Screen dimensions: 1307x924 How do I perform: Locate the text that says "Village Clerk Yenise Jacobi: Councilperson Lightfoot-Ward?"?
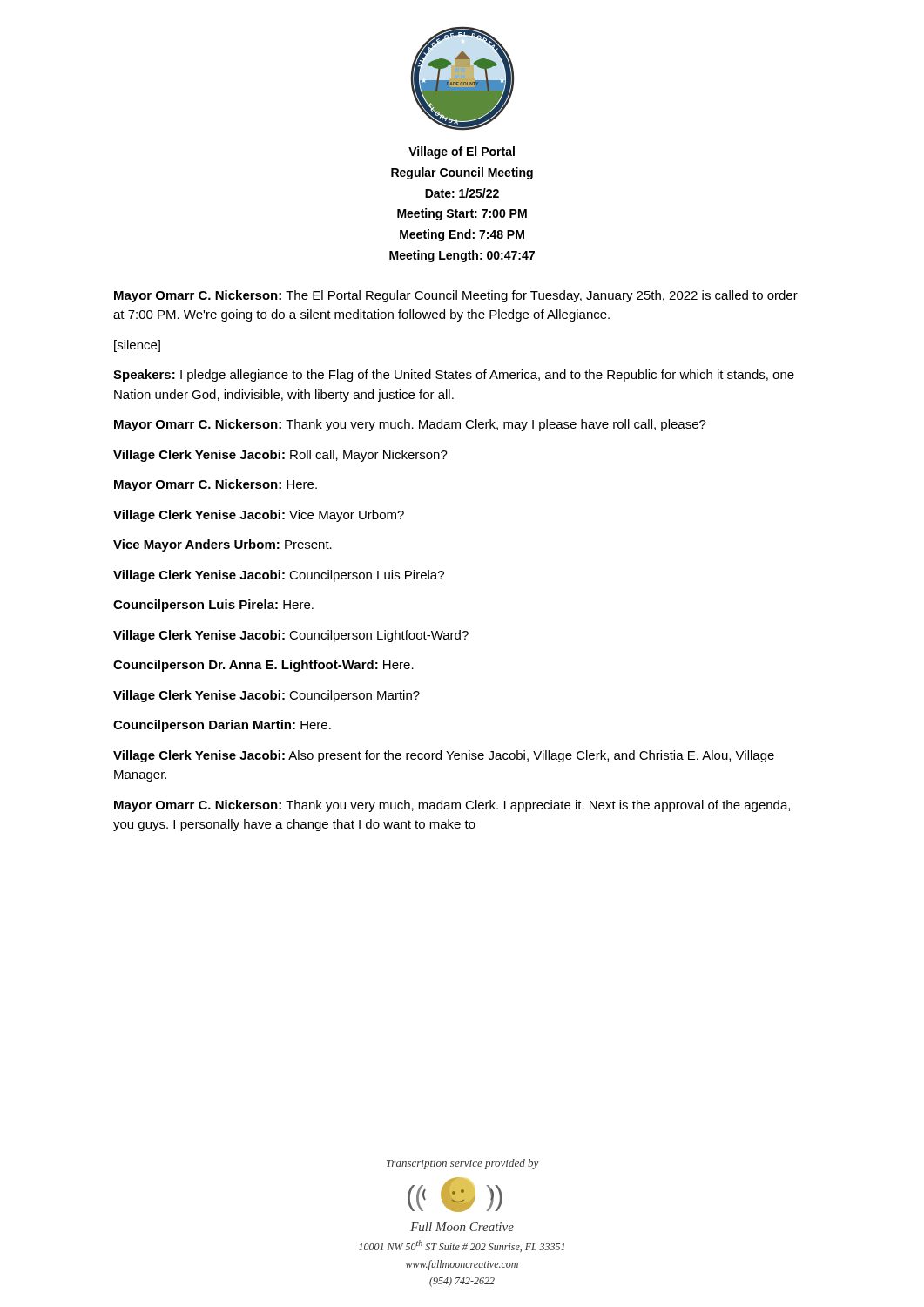(291, 635)
